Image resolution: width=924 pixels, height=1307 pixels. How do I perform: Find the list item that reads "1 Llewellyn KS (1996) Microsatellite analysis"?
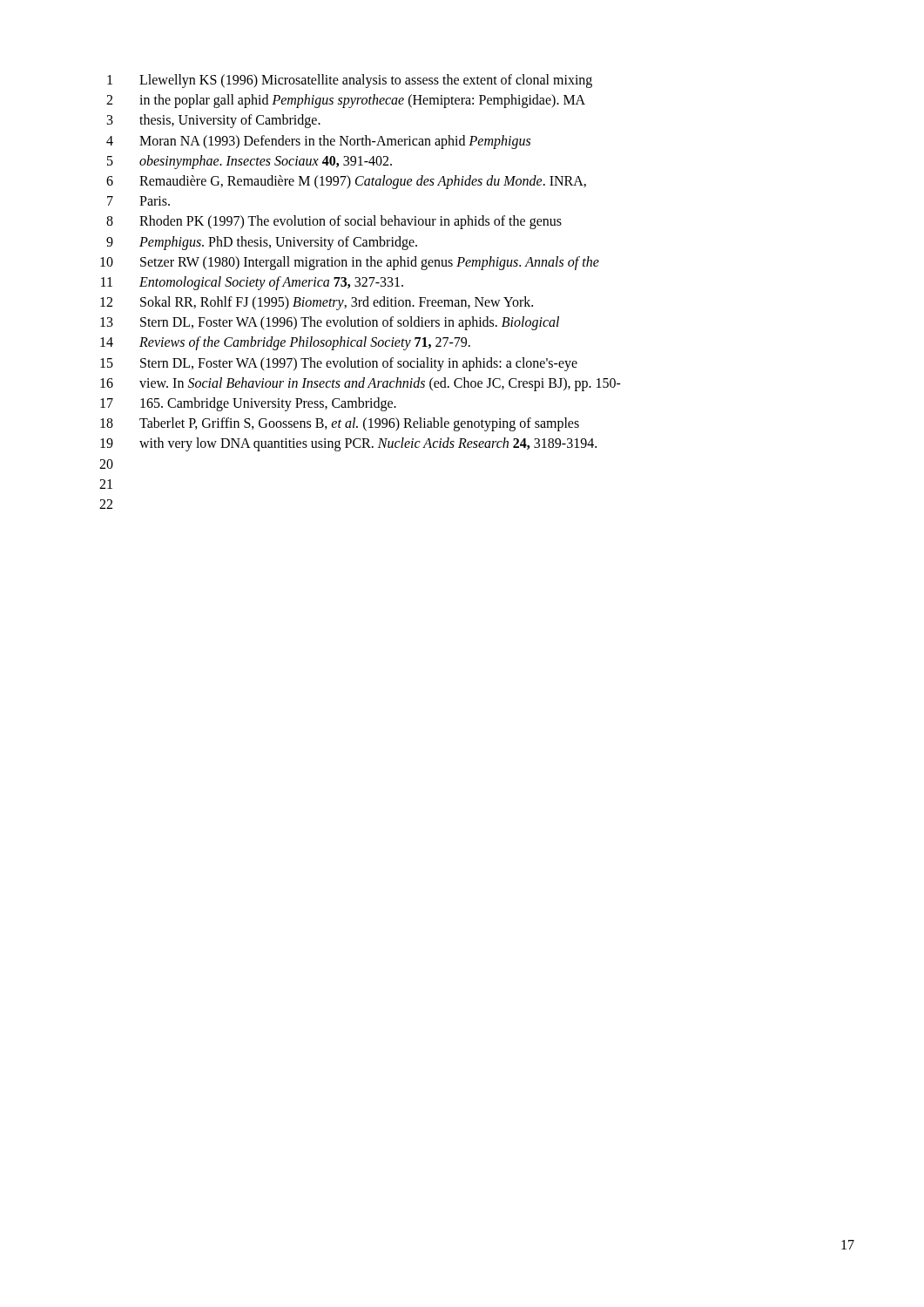471,80
